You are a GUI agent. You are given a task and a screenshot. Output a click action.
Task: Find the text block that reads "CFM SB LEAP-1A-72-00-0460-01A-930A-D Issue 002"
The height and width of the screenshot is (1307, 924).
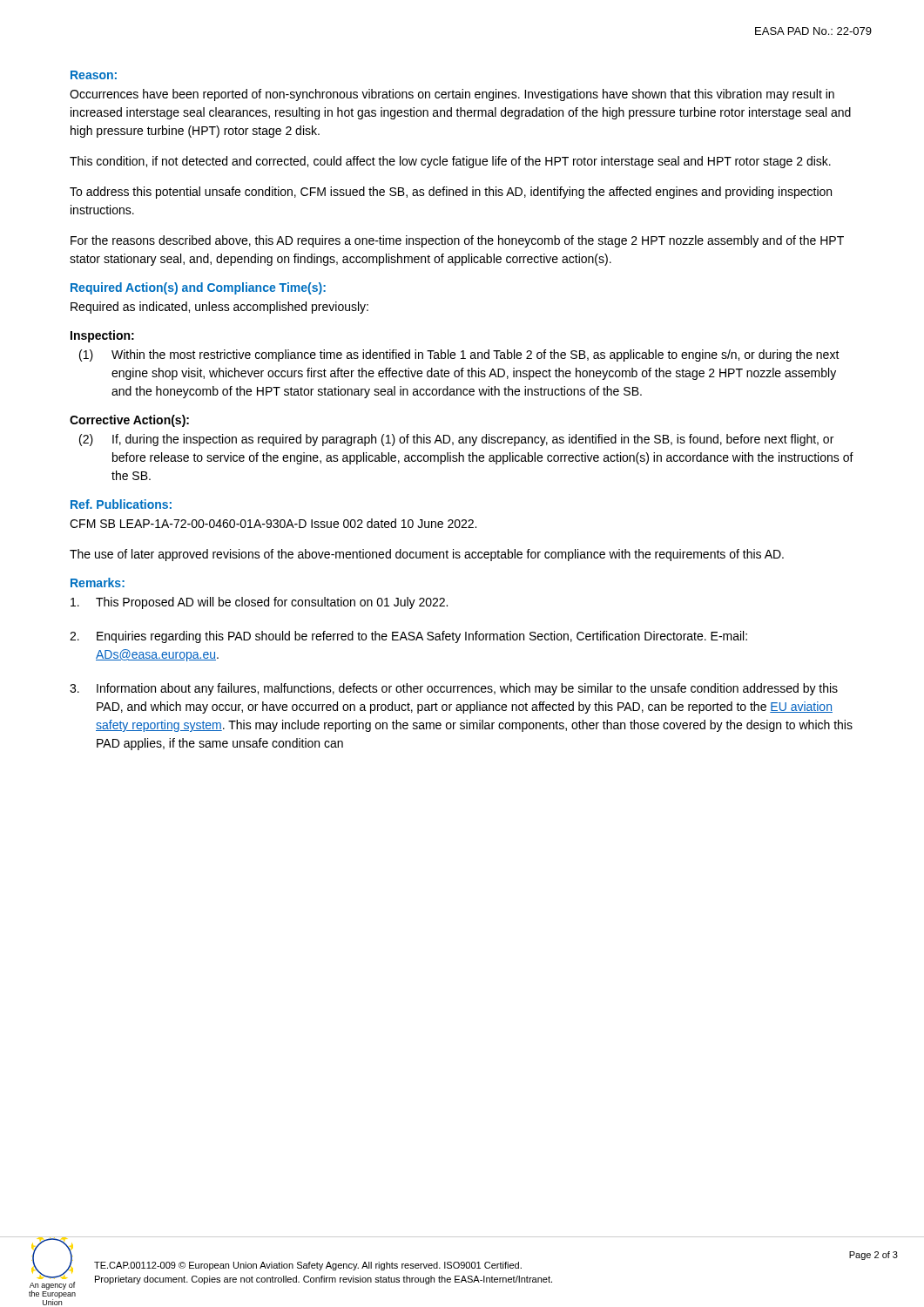(274, 524)
